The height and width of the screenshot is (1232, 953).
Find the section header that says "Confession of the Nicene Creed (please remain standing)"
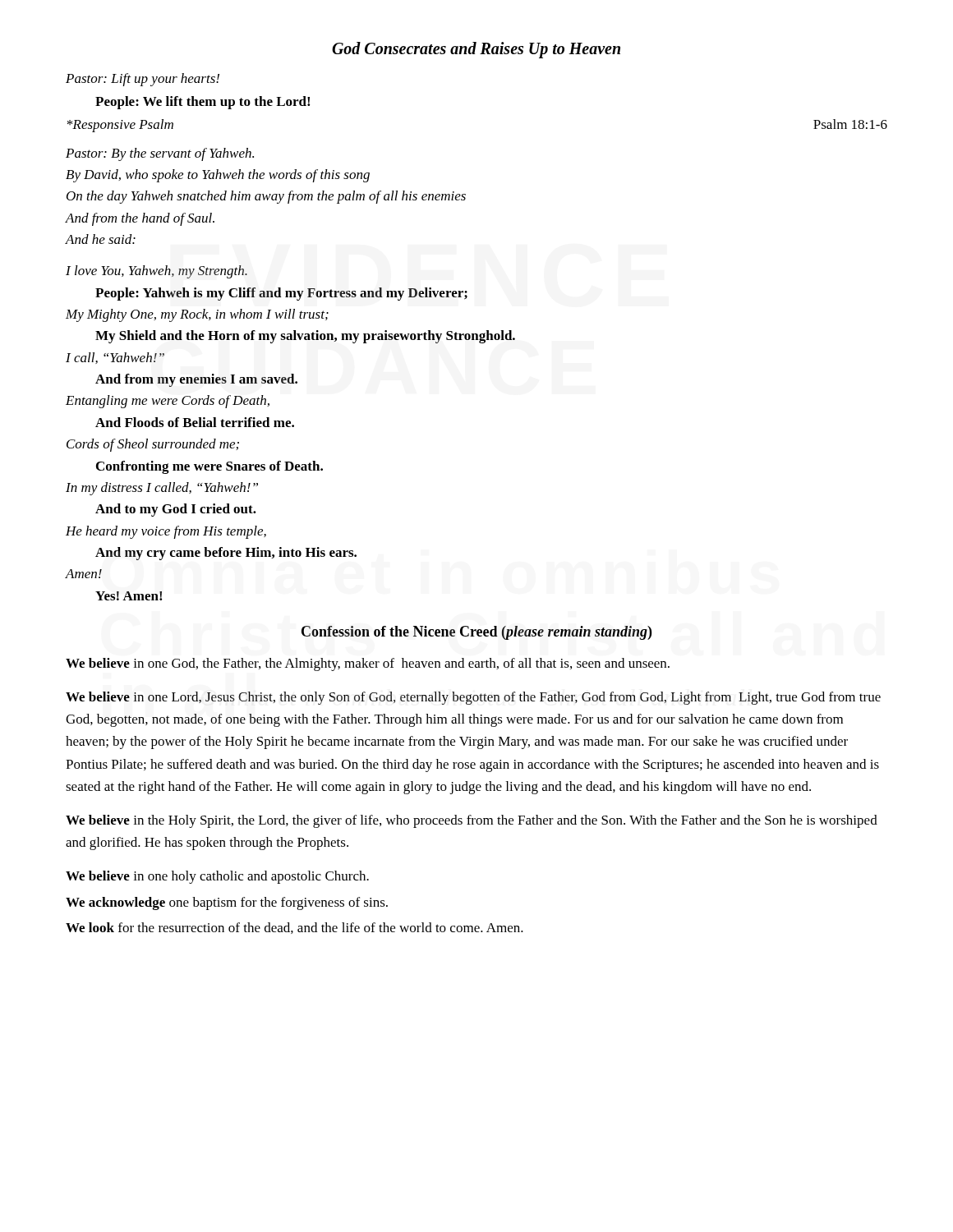pos(476,632)
